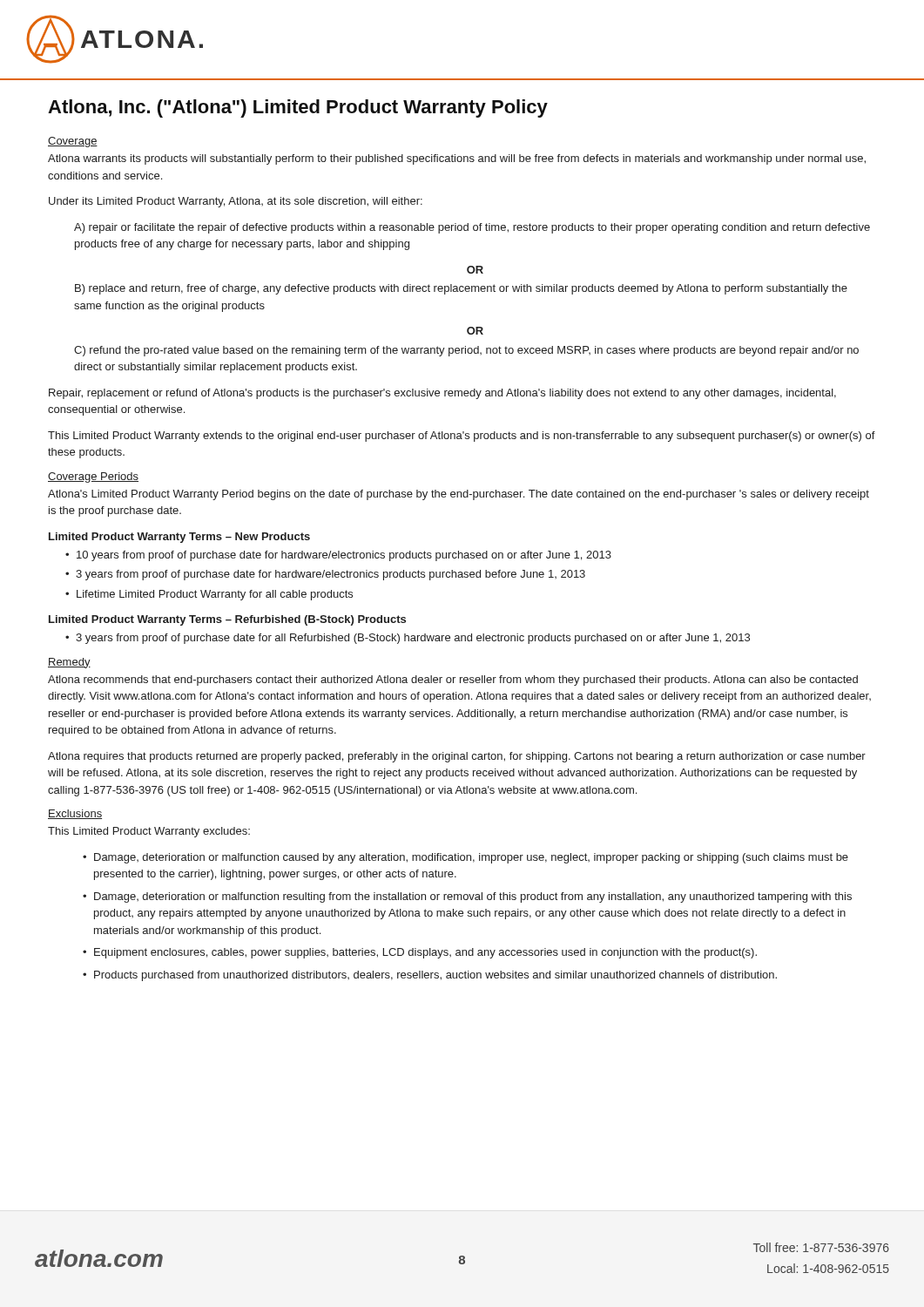Locate the list item with the text "10 years from proof of"

[x=344, y=554]
